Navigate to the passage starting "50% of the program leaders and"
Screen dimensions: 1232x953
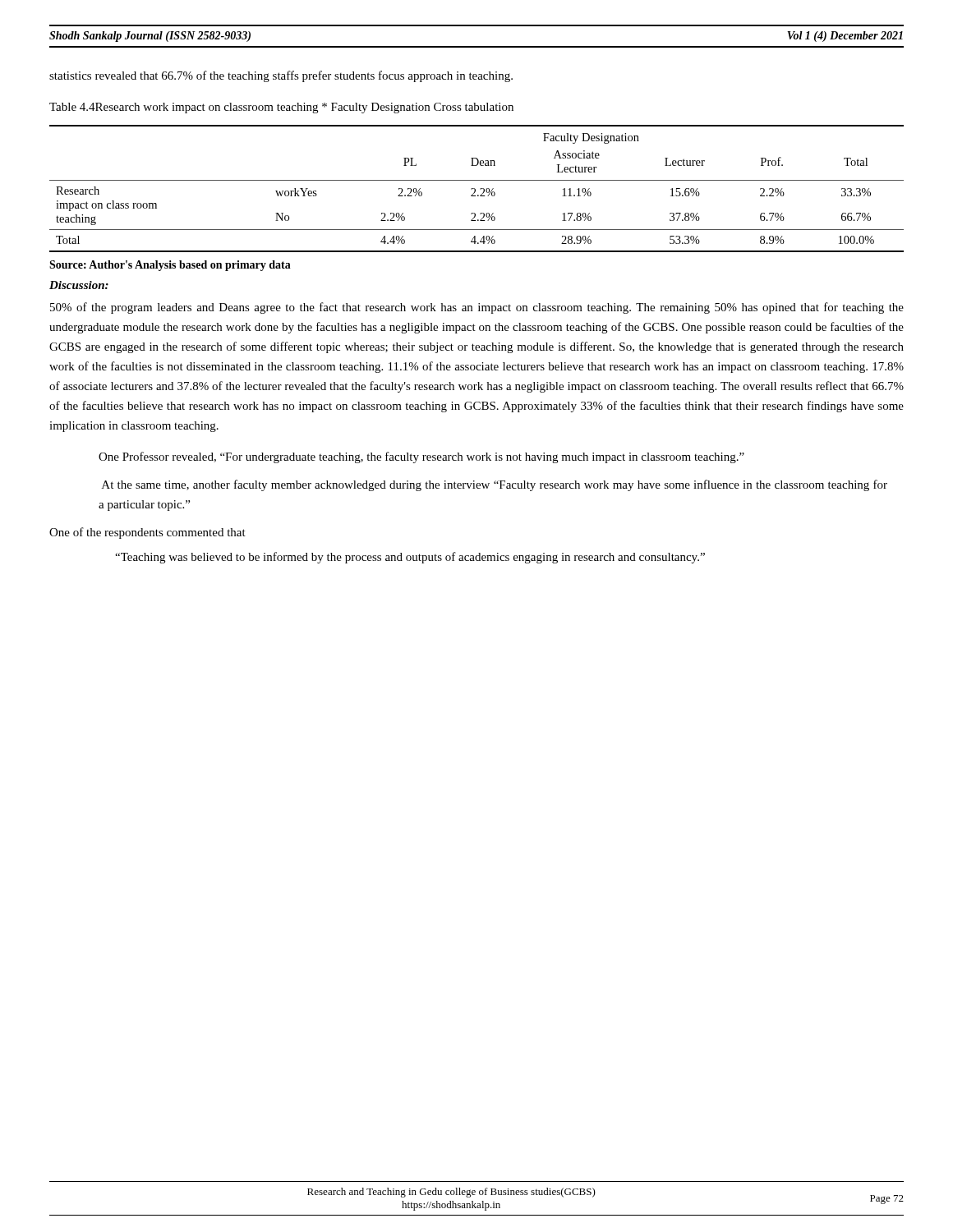coord(476,366)
